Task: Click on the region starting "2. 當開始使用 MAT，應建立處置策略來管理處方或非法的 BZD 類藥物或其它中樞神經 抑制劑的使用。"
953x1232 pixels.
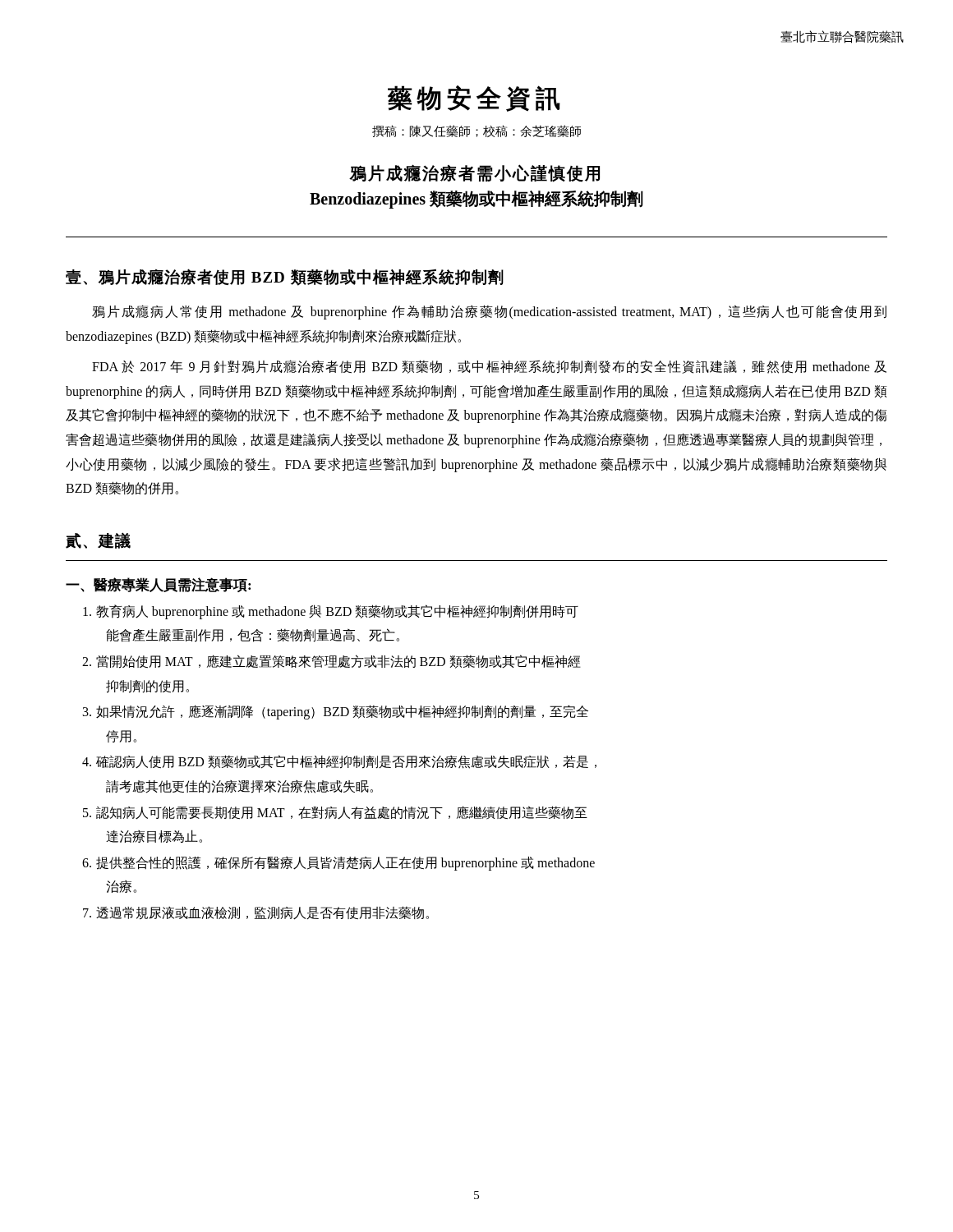Action: (476, 674)
